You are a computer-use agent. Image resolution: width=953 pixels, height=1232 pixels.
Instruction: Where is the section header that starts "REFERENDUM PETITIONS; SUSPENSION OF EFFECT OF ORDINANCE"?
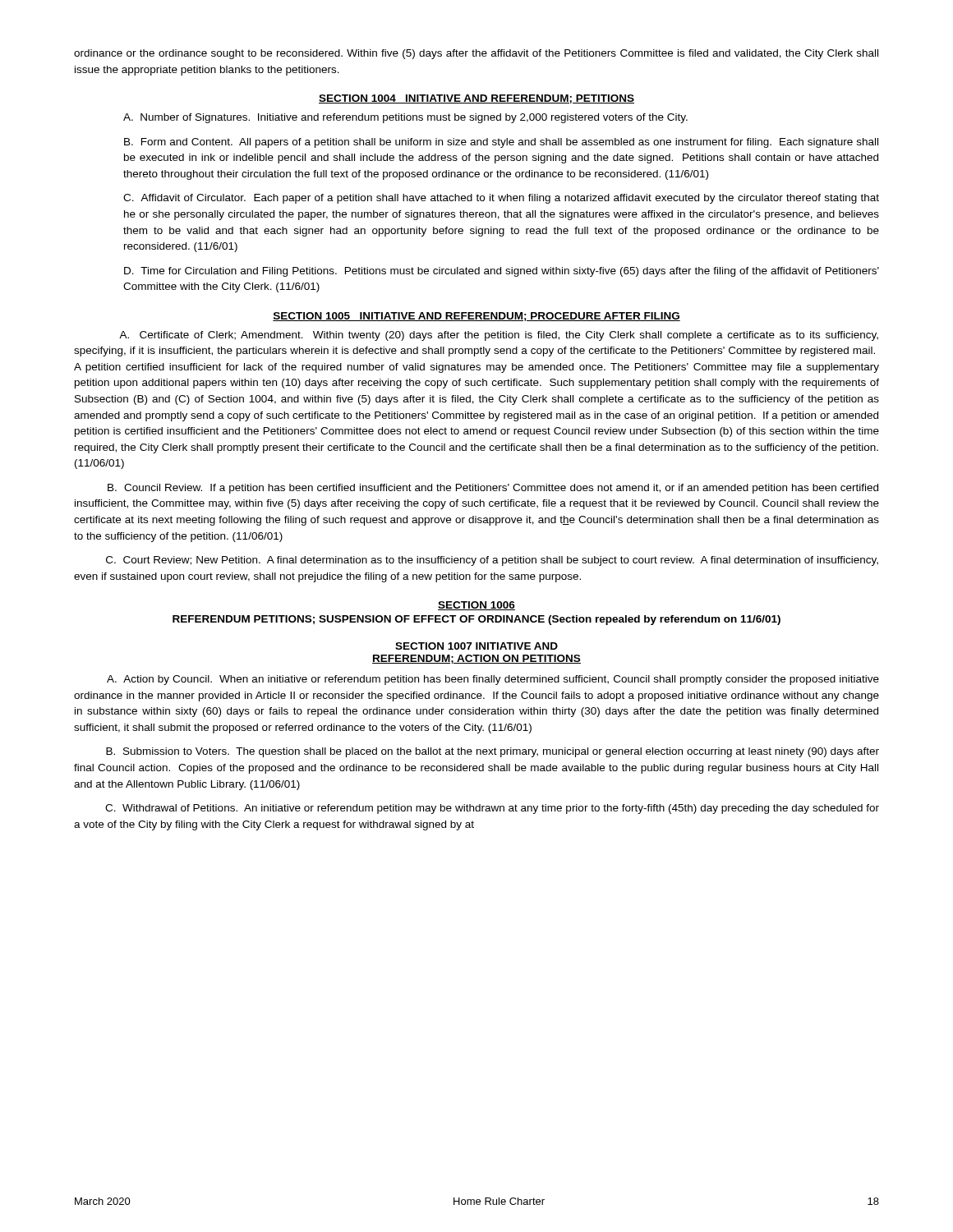pos(476,619)
